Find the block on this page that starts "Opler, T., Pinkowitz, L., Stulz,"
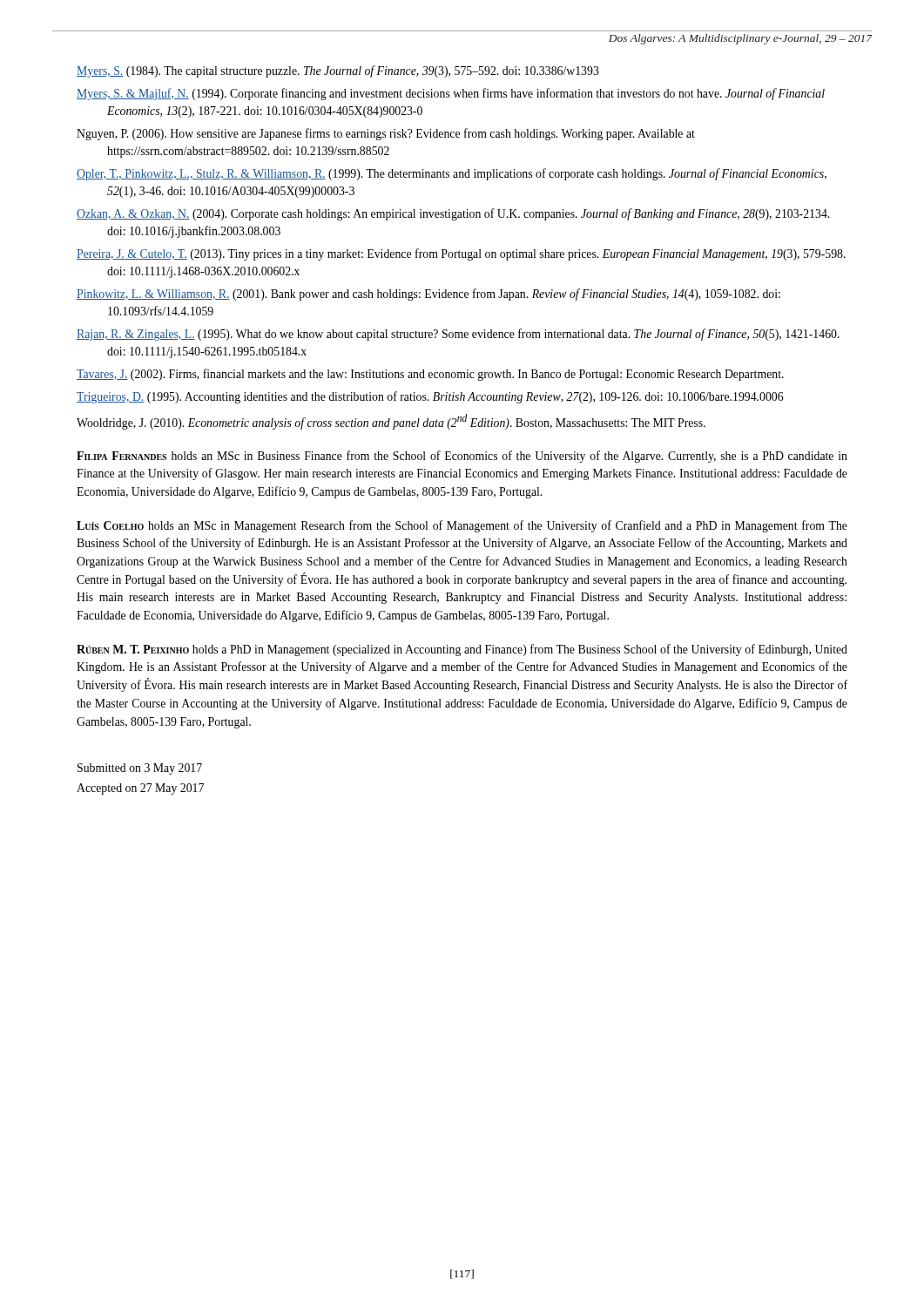This screenshot has width=924, height=1307. coord(452,183)
